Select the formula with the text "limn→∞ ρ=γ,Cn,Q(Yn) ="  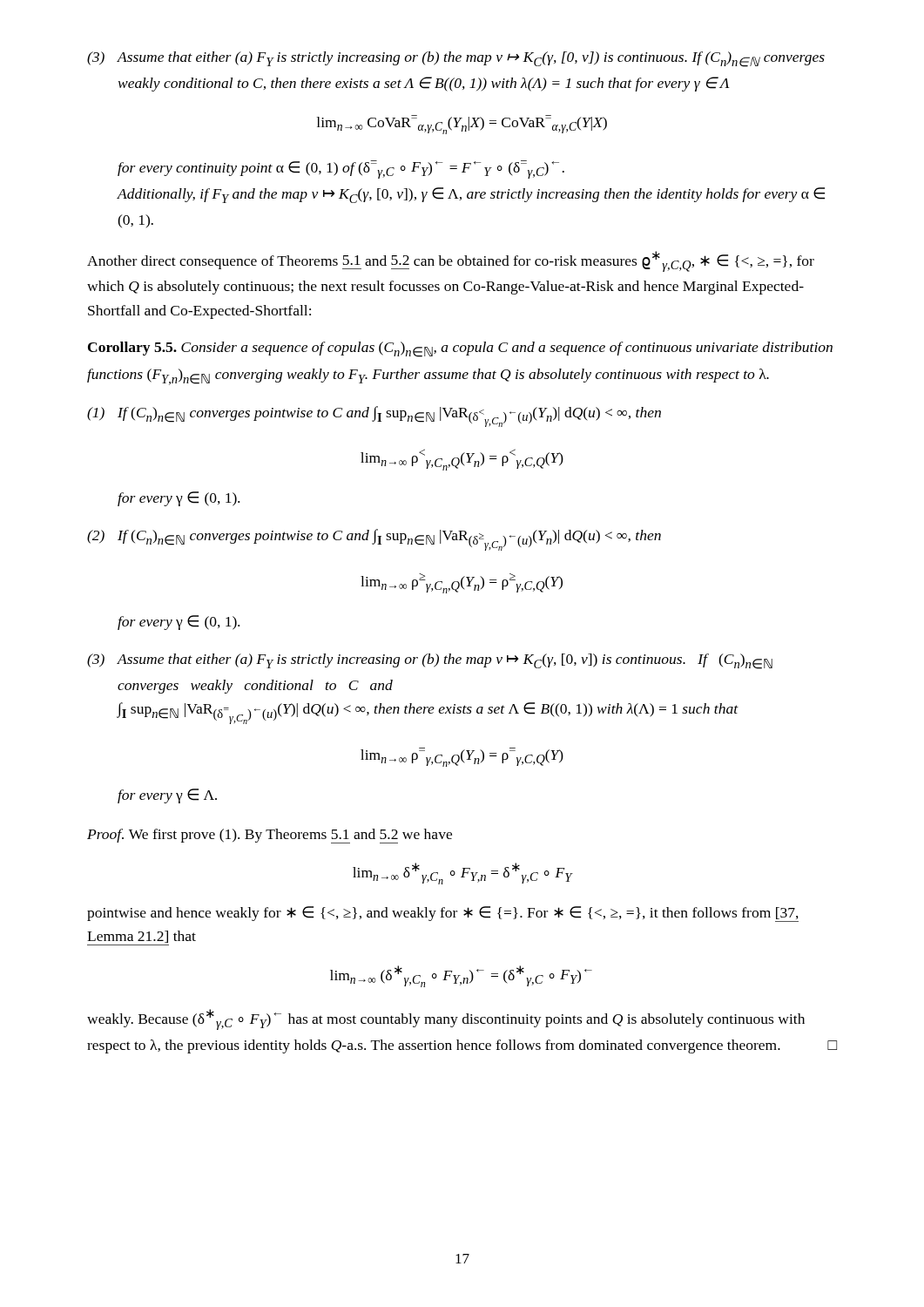tap(462, 756)
